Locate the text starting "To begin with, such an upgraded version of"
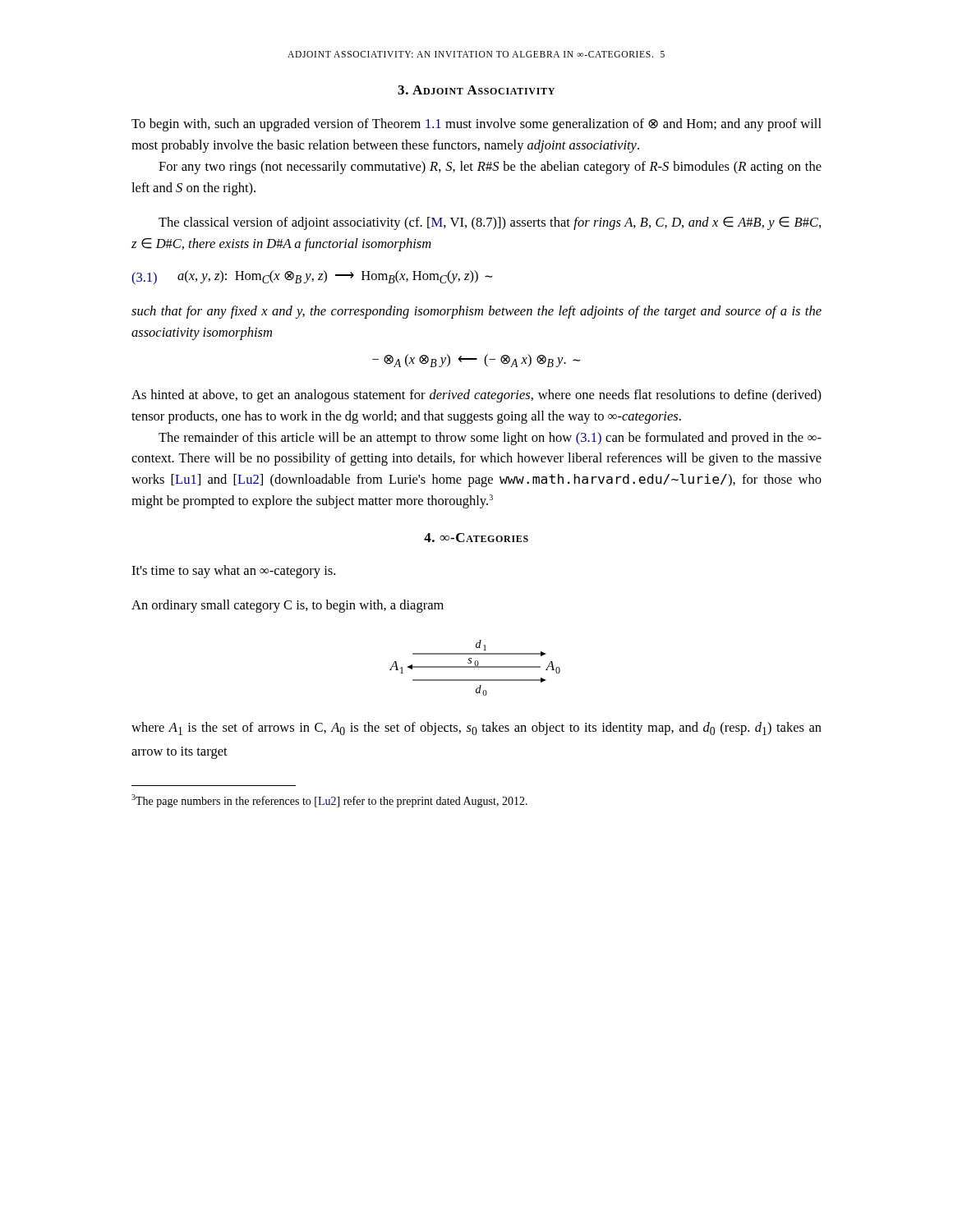 (476, 125)
